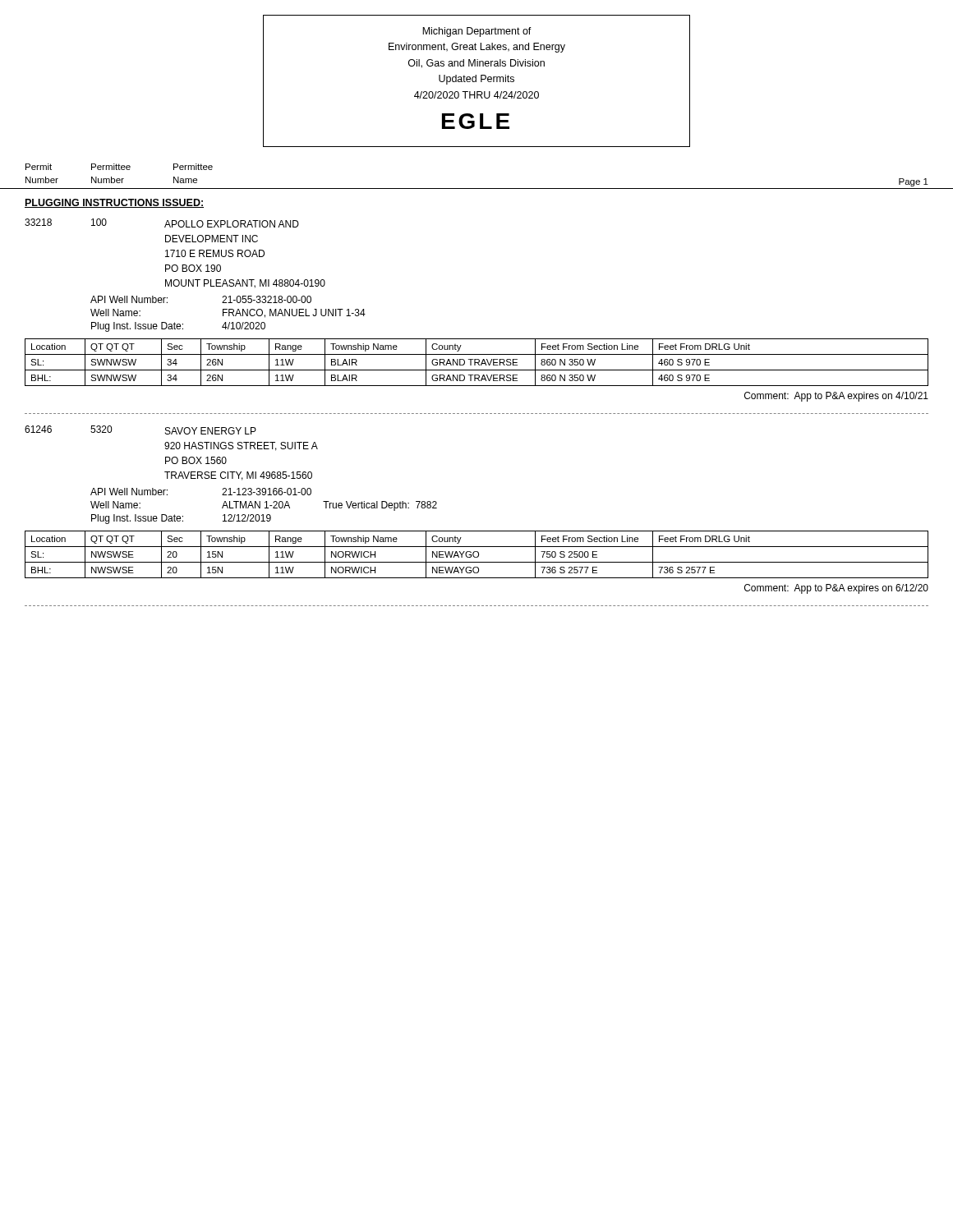Point to the element starting "Plug Inst. Issue Date: 12/12/2019"
The height and width of the screenshot is (1232, 953).
click(181, 518)
